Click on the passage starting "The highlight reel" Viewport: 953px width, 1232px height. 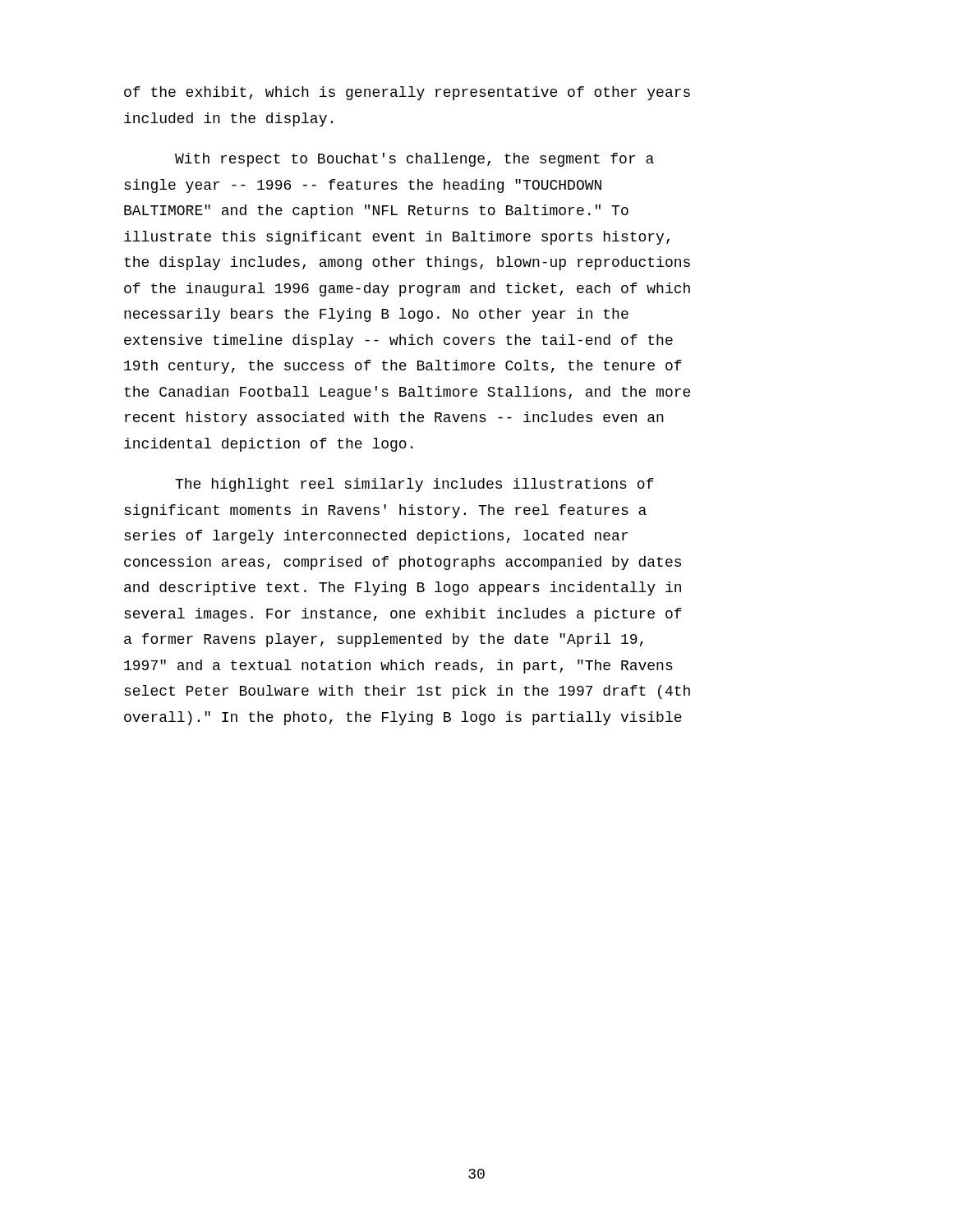pyautogui.click(x=476, y=602)
